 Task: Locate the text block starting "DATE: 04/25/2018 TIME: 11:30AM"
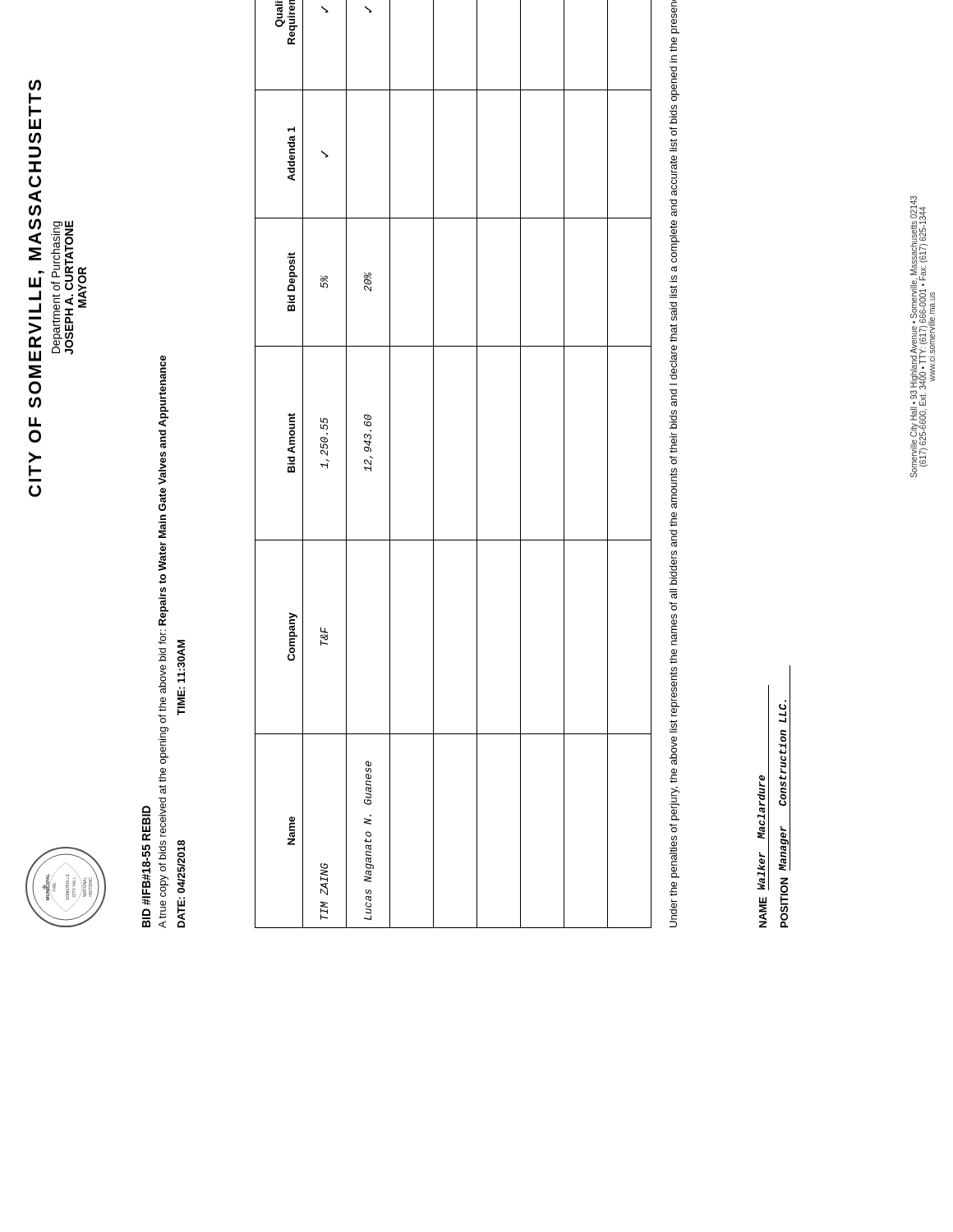pyautogui.click(x=181, y=784)
